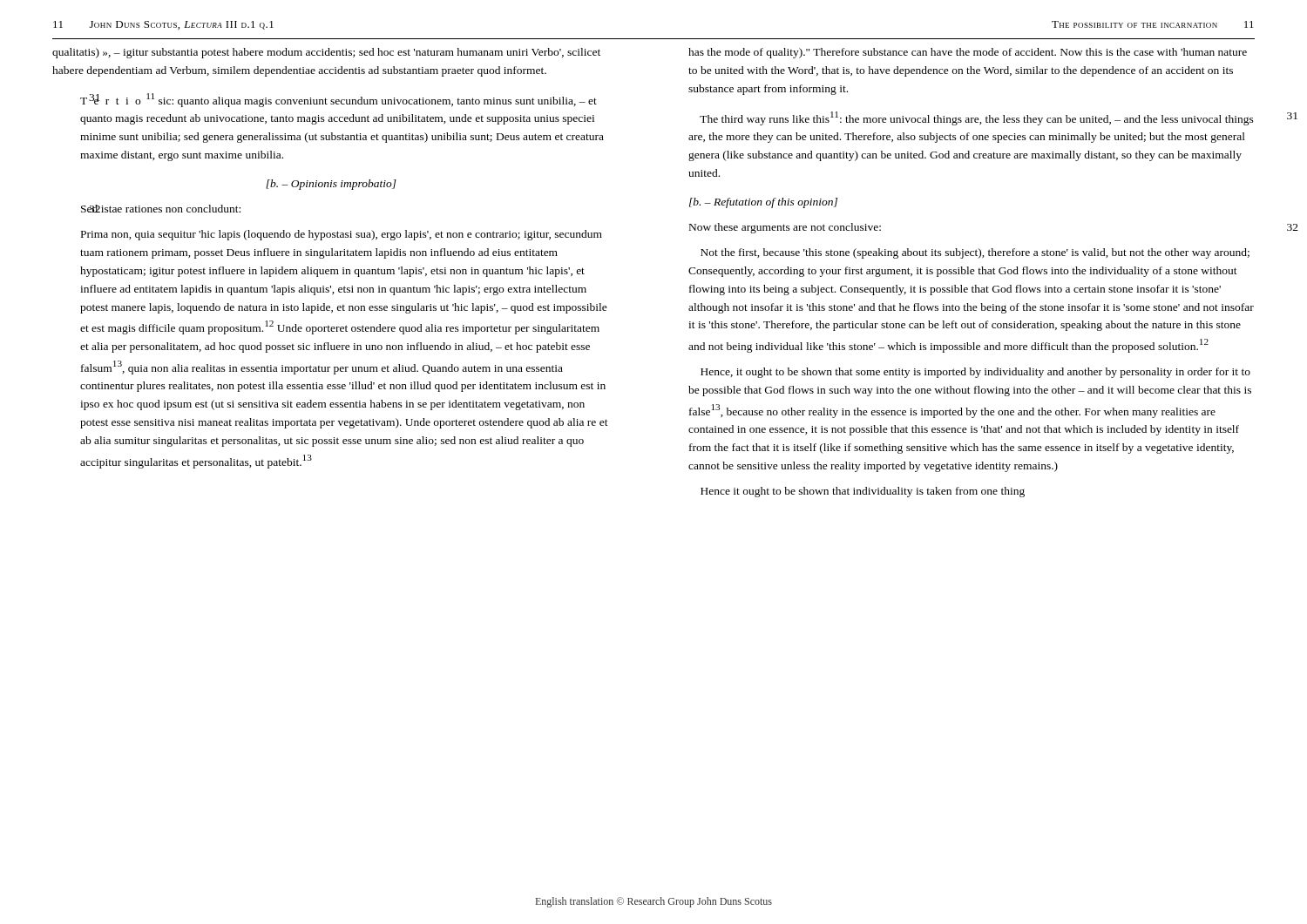The height and width of the screenshot is (924, 1307).
Task: Point to the text block starting "31 The third way"
Action: 972,143
